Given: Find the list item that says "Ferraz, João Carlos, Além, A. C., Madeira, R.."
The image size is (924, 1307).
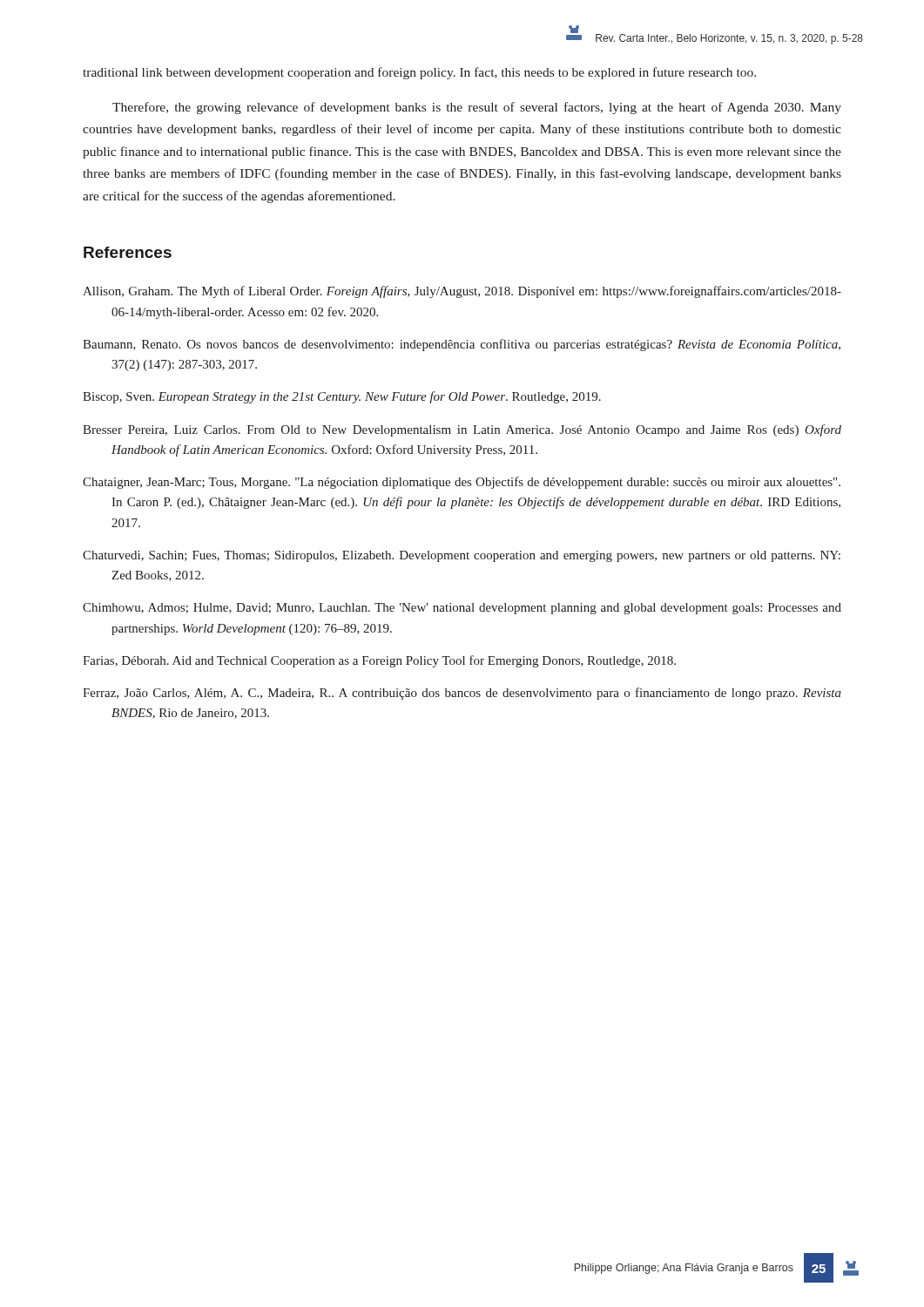Looking at the screenshot, I should (462, 703).
